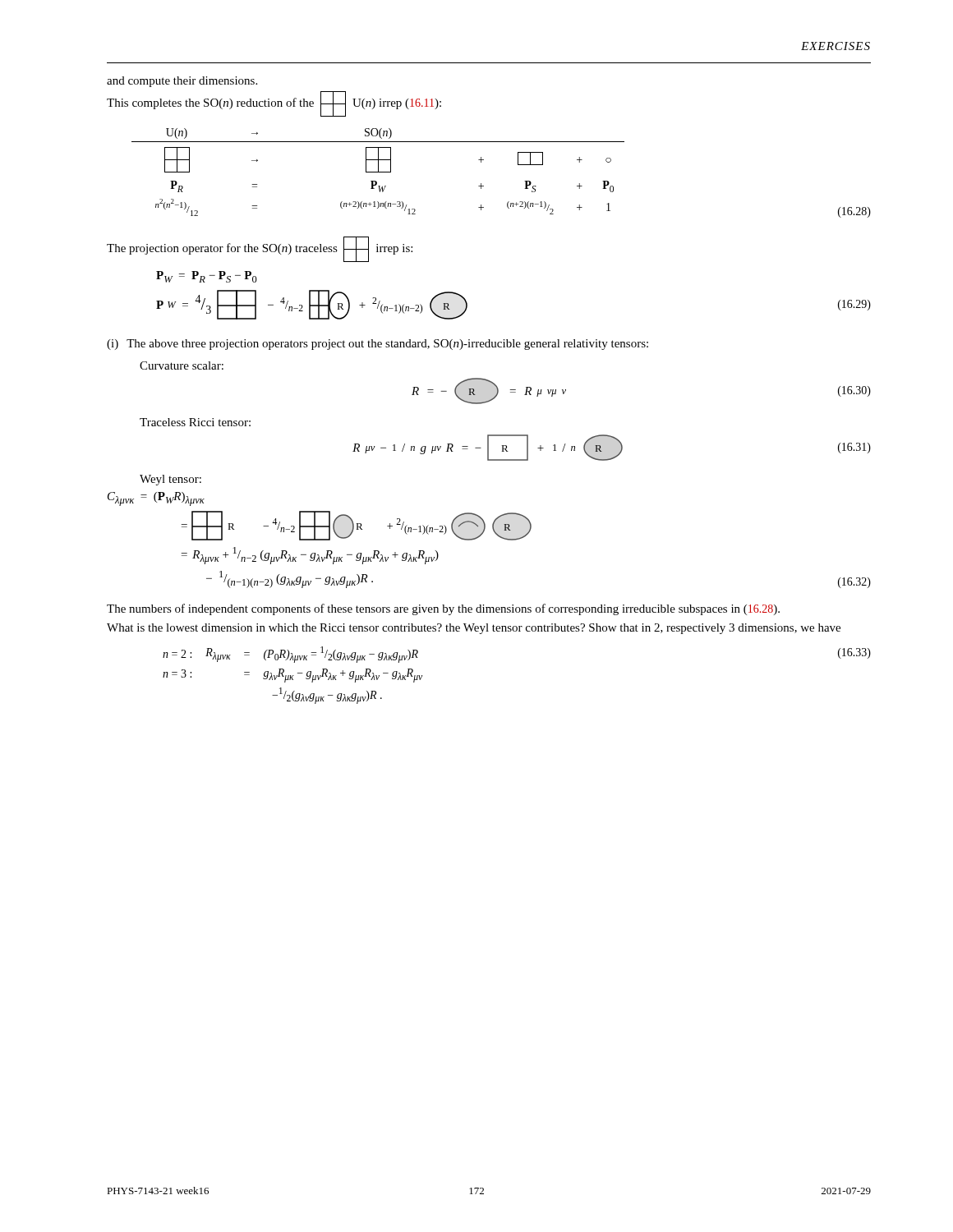Locate the block of text that opens with "This completes the SO(n) reduction of the"
953x1232 pixels.
[275, 104]
